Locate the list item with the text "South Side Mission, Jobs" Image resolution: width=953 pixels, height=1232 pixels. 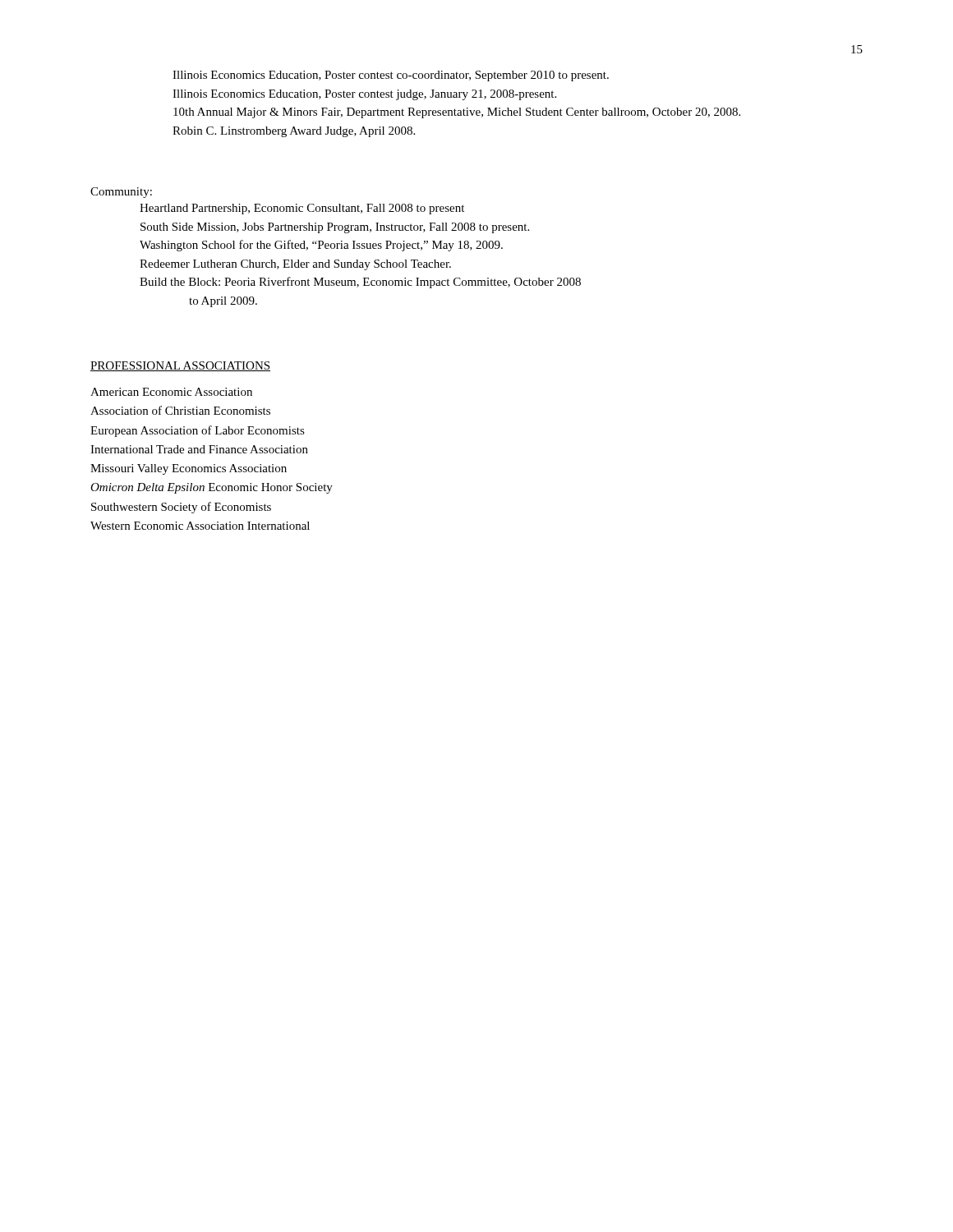[335, 226]
